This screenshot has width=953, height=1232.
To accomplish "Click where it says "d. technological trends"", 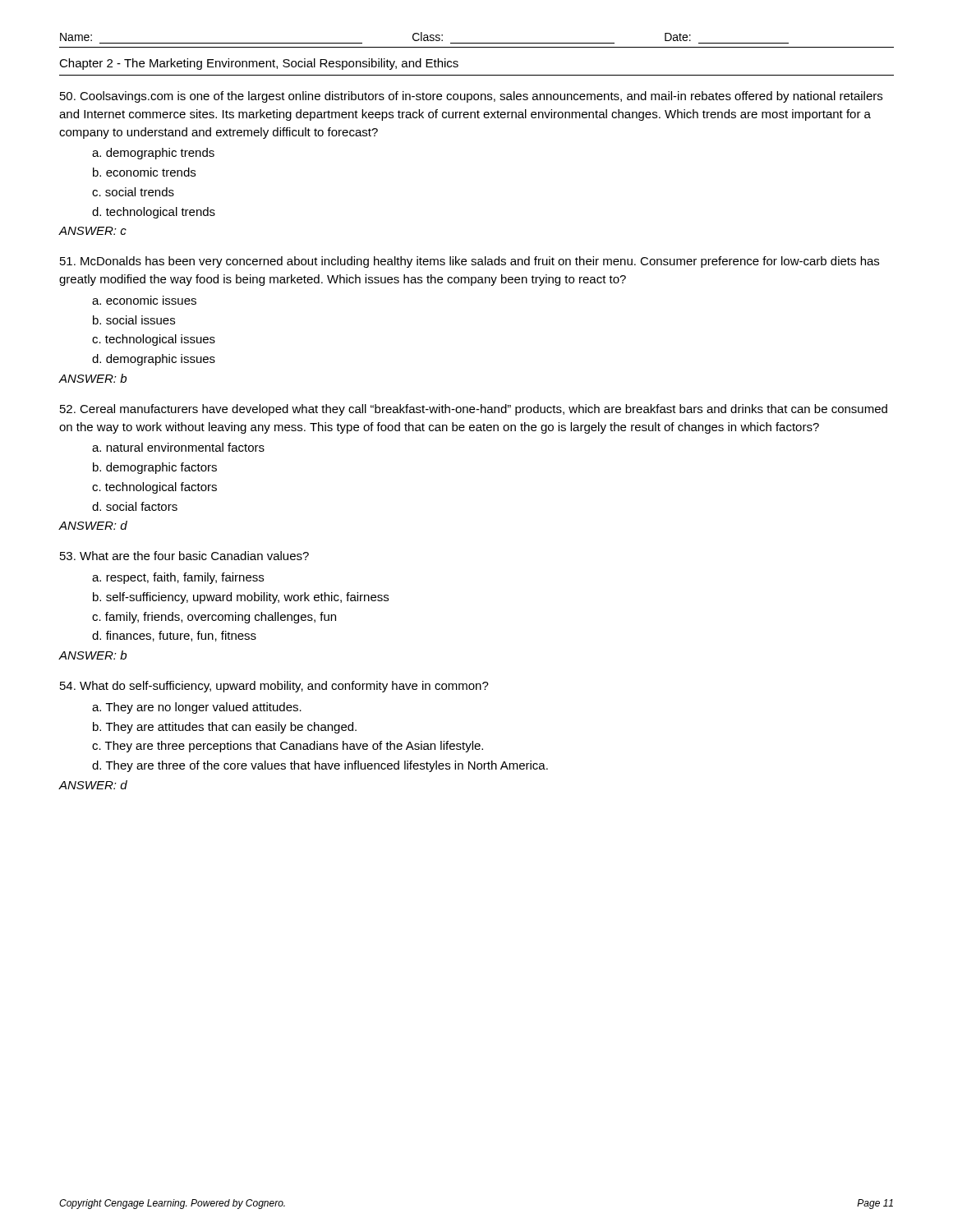I will 154,211.
